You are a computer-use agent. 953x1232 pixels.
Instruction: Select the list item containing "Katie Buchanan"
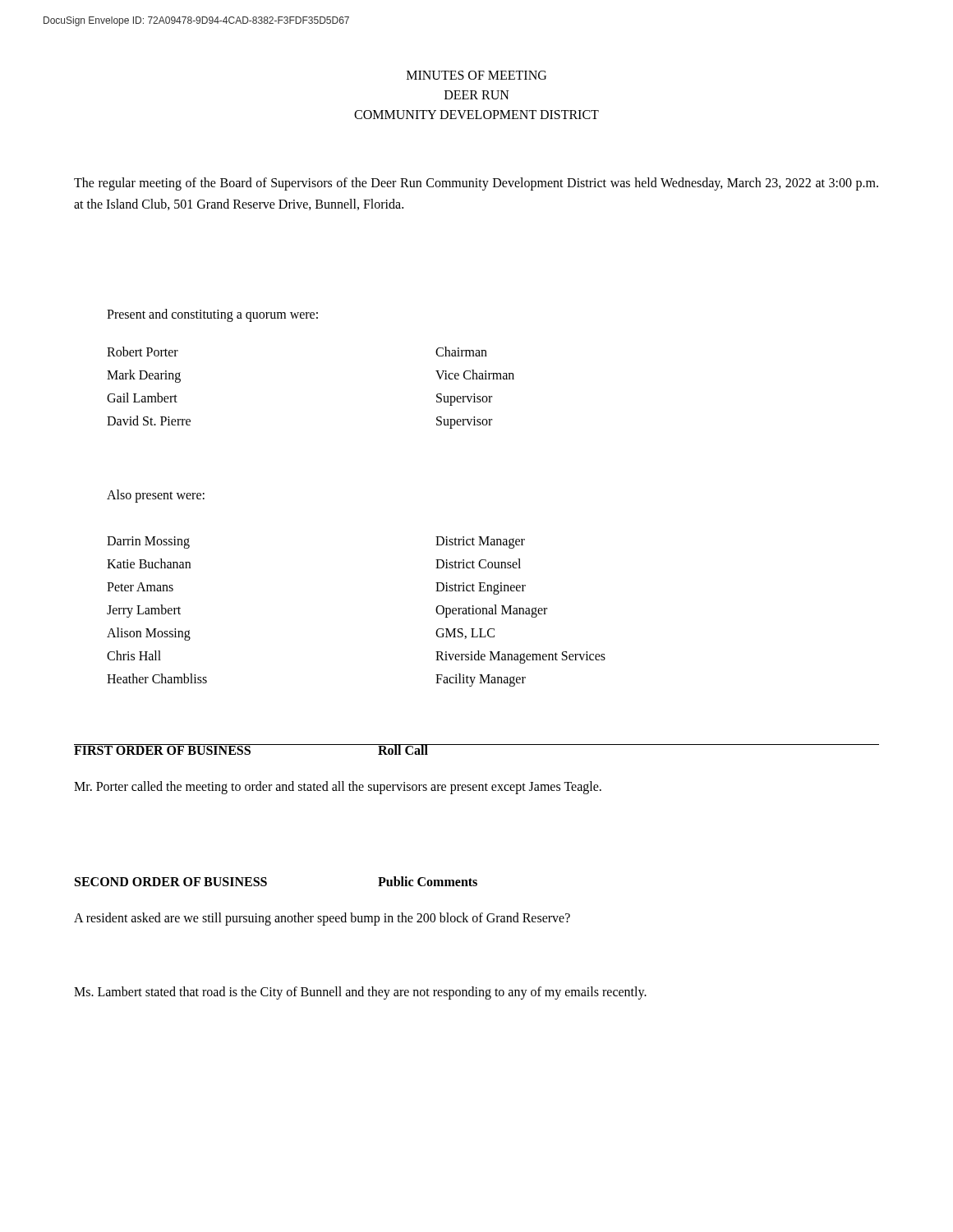pyautogui.click(x=149, y=564)
